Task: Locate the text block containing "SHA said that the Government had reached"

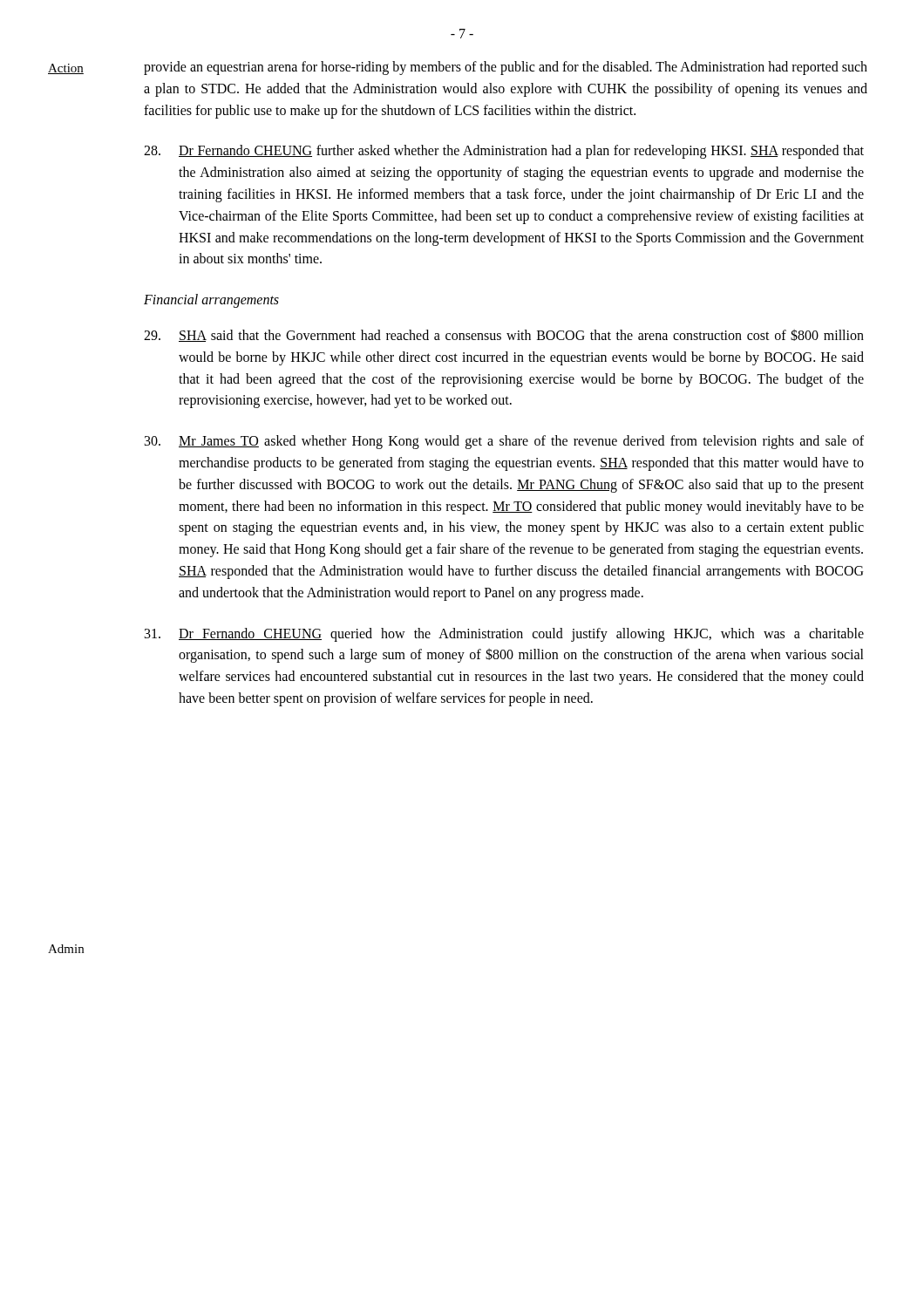Action: [x=504, y=368]
